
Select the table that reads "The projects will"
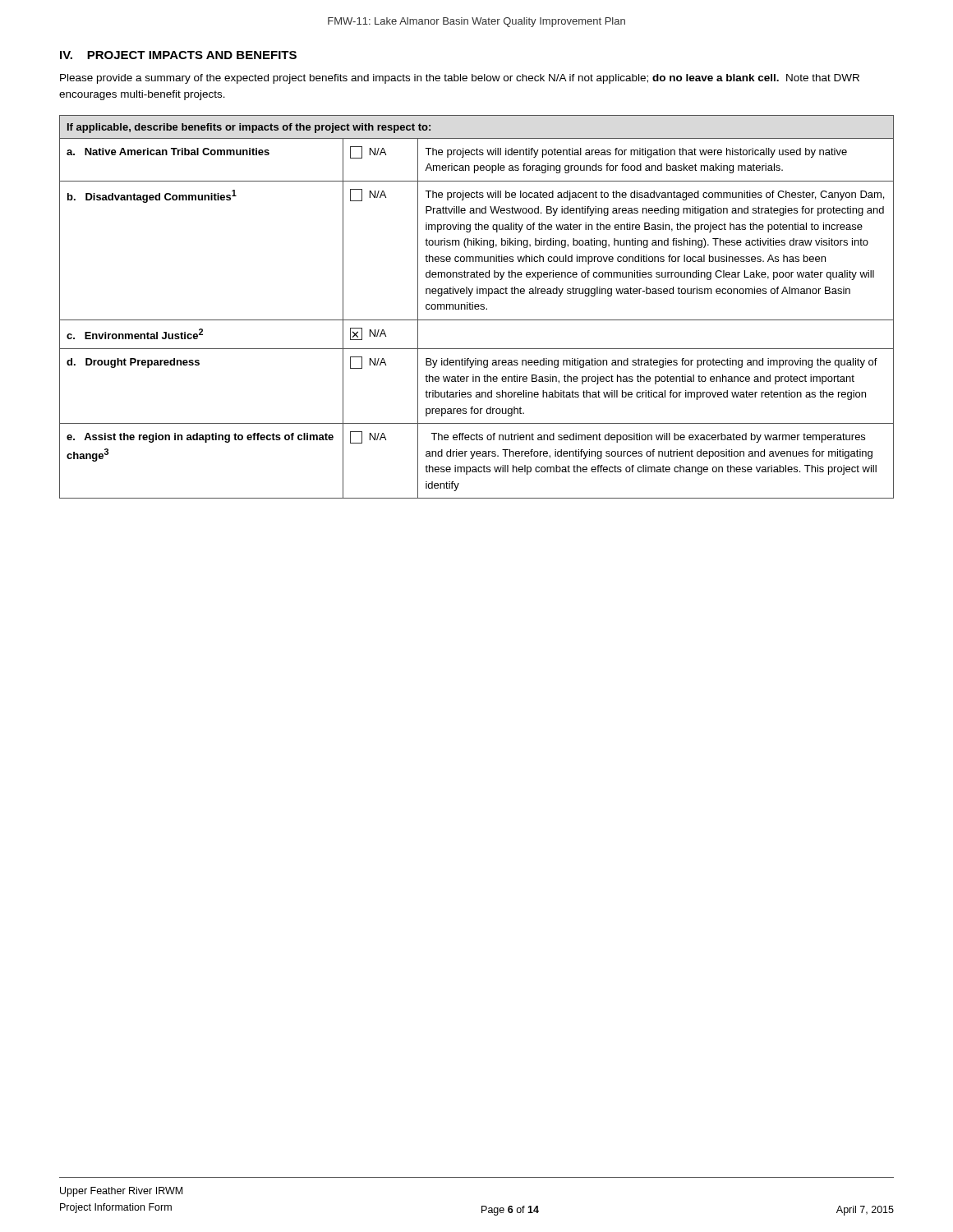[x=476, y=307]
